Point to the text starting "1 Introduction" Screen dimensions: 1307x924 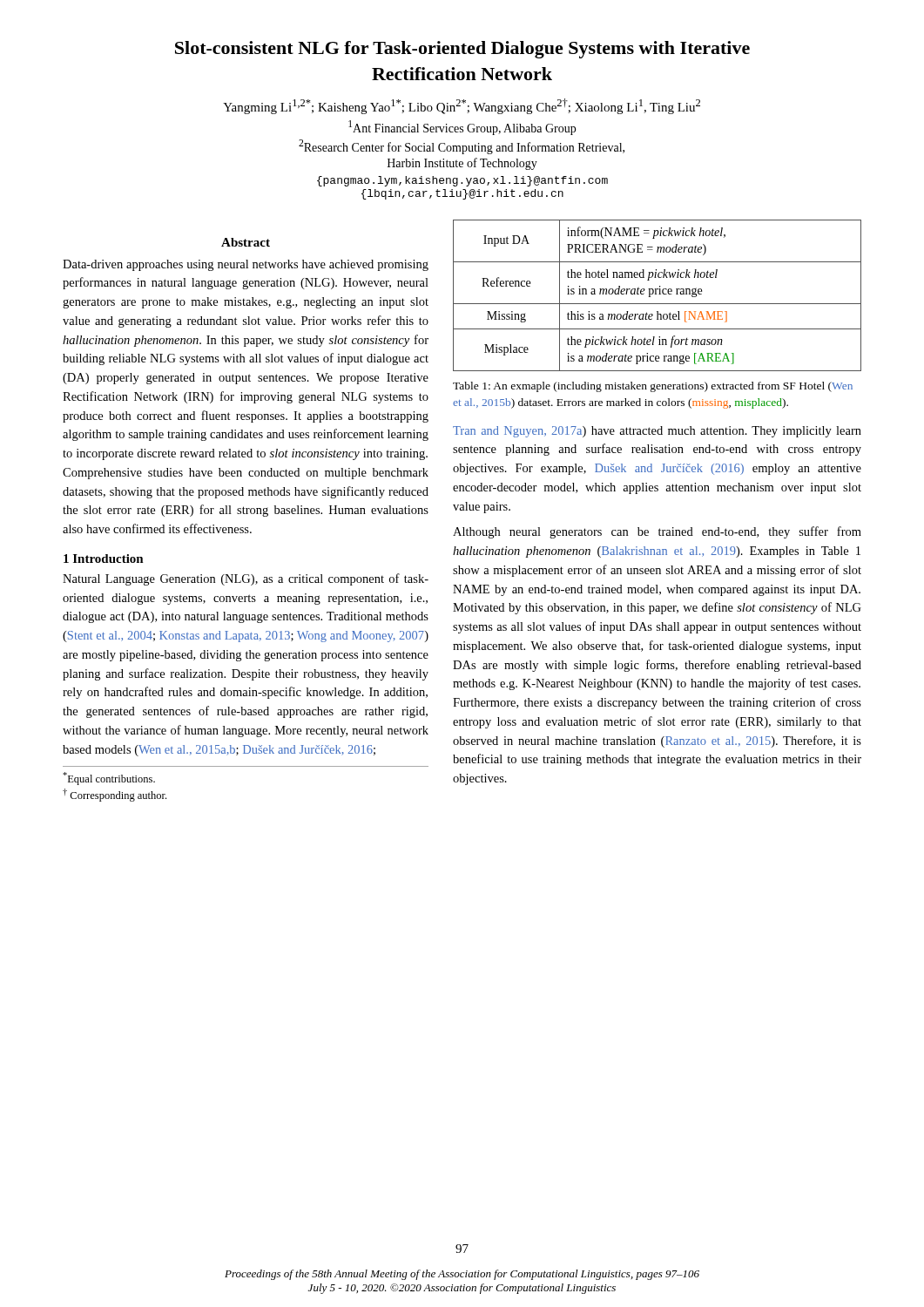pyautogui.click(x=103, y=558)
